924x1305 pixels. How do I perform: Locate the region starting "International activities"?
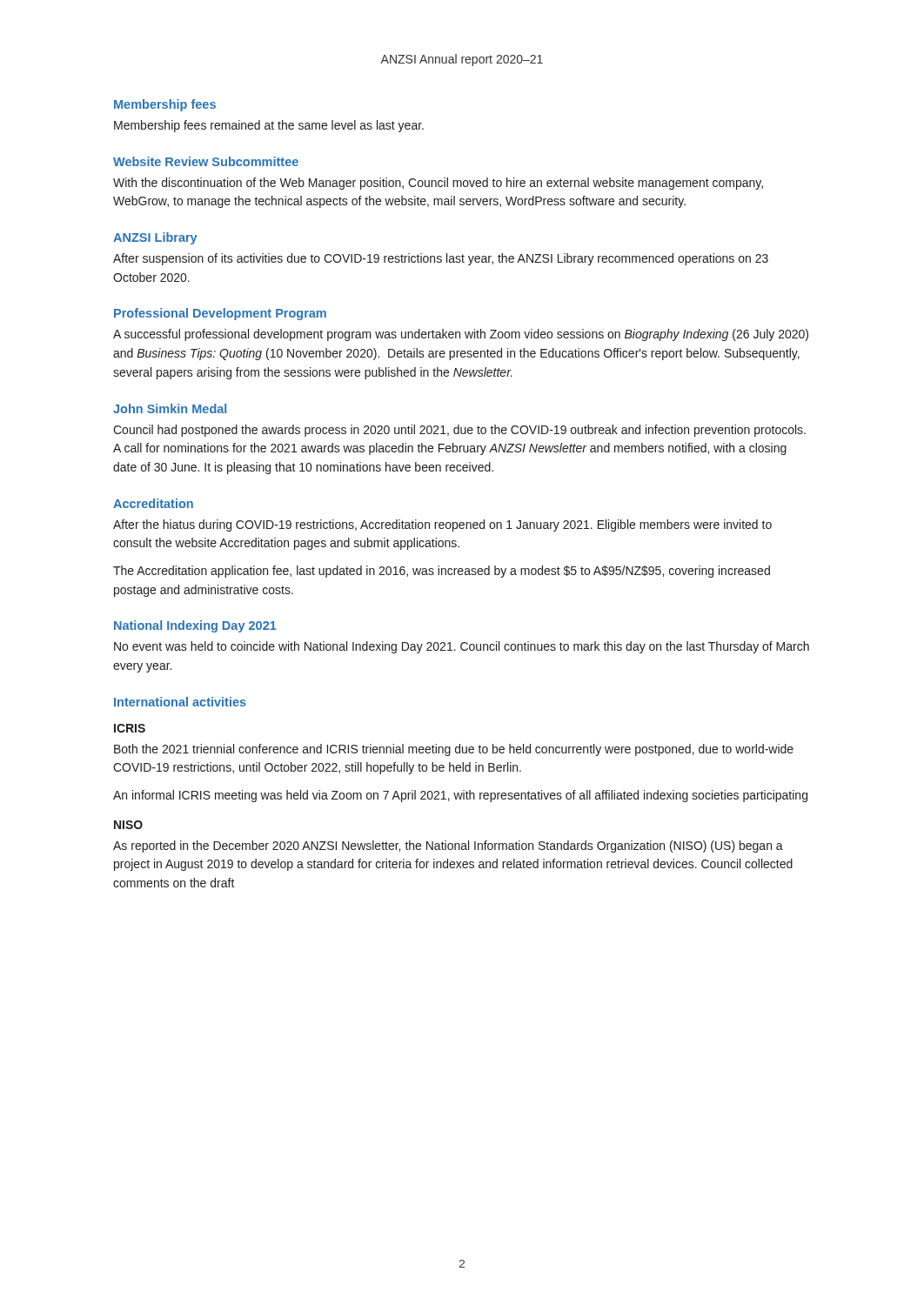(180, 702)
